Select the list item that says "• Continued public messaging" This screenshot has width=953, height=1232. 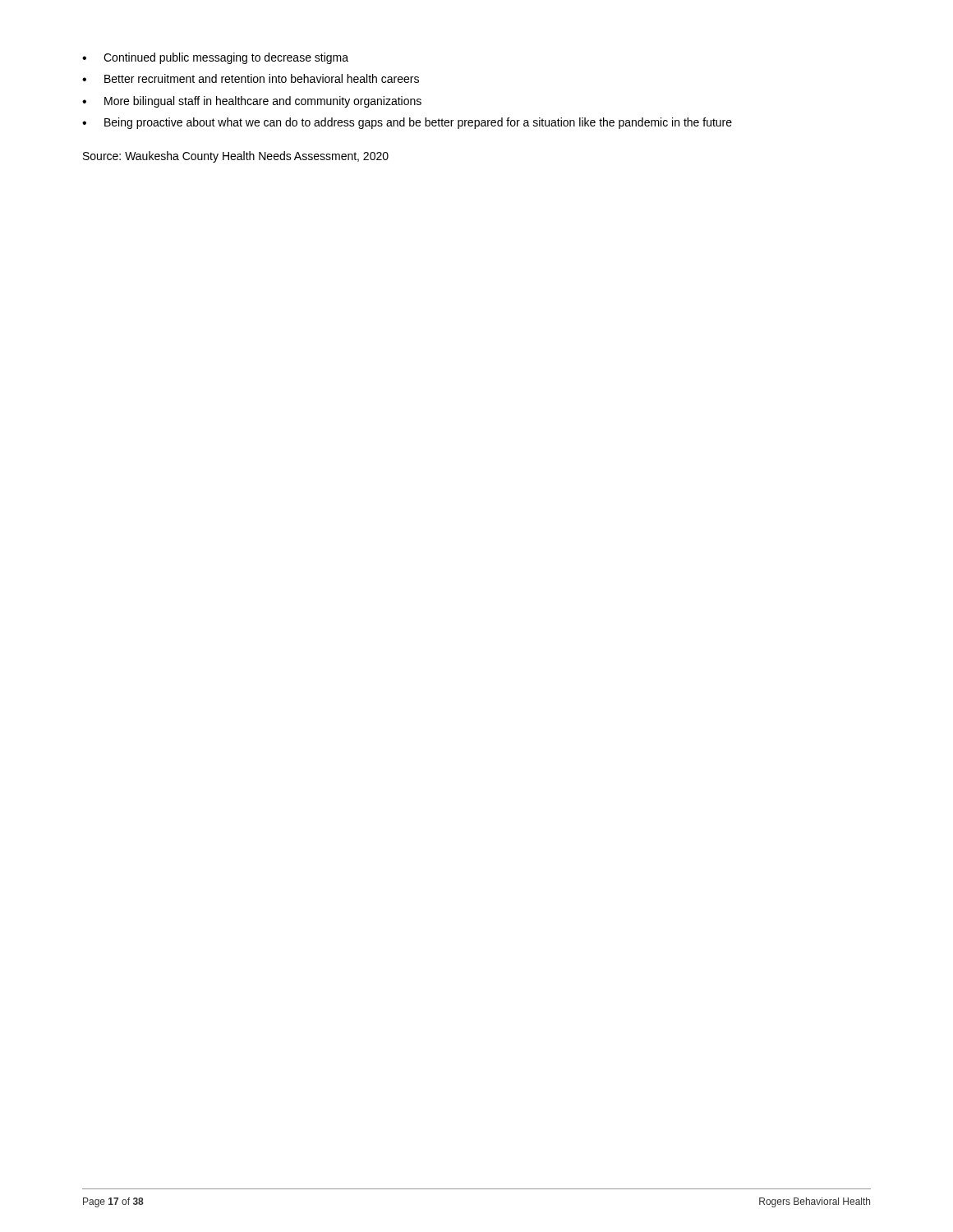[x=215, y=58]
